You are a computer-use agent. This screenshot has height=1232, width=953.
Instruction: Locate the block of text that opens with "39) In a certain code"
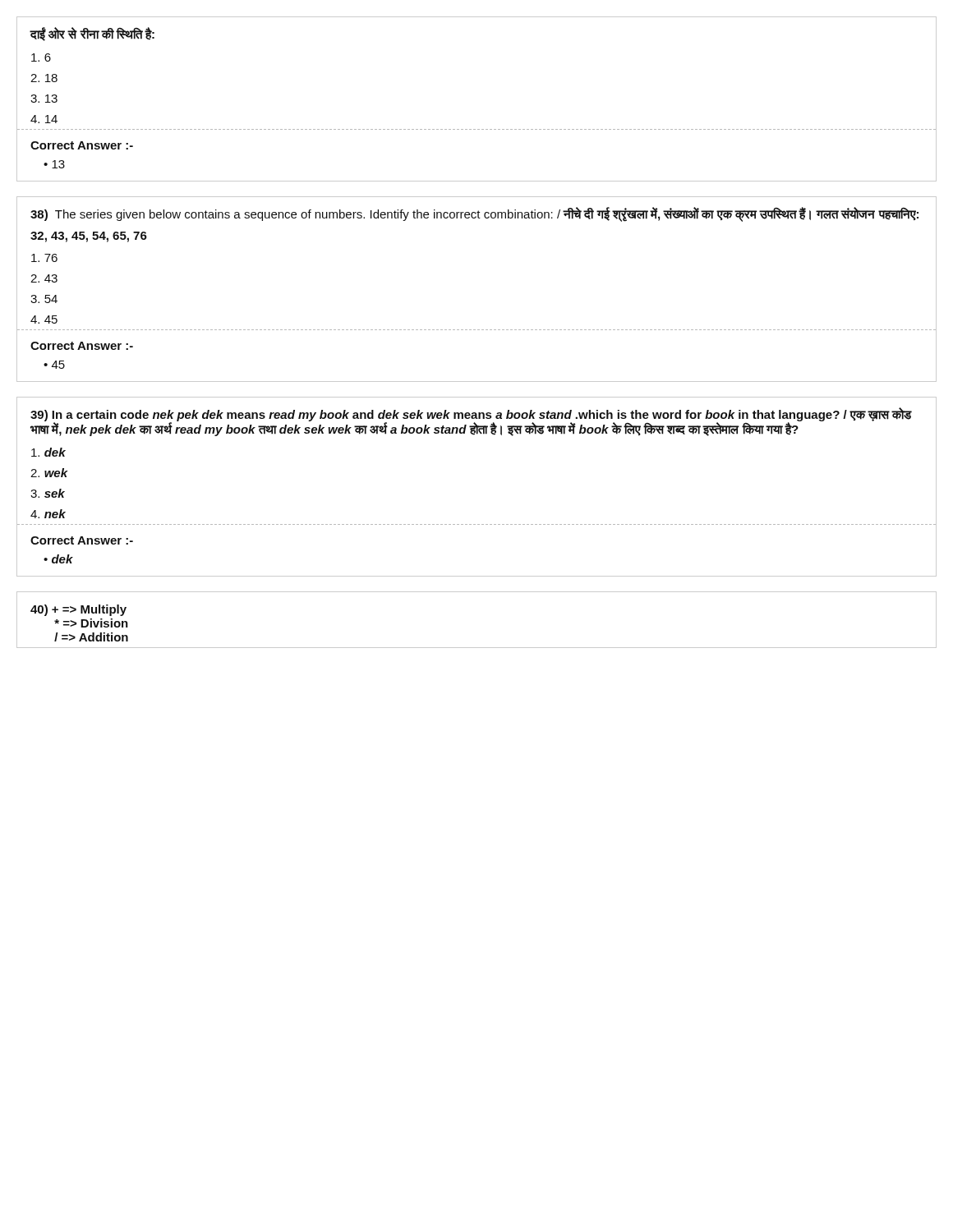point(471,422)
